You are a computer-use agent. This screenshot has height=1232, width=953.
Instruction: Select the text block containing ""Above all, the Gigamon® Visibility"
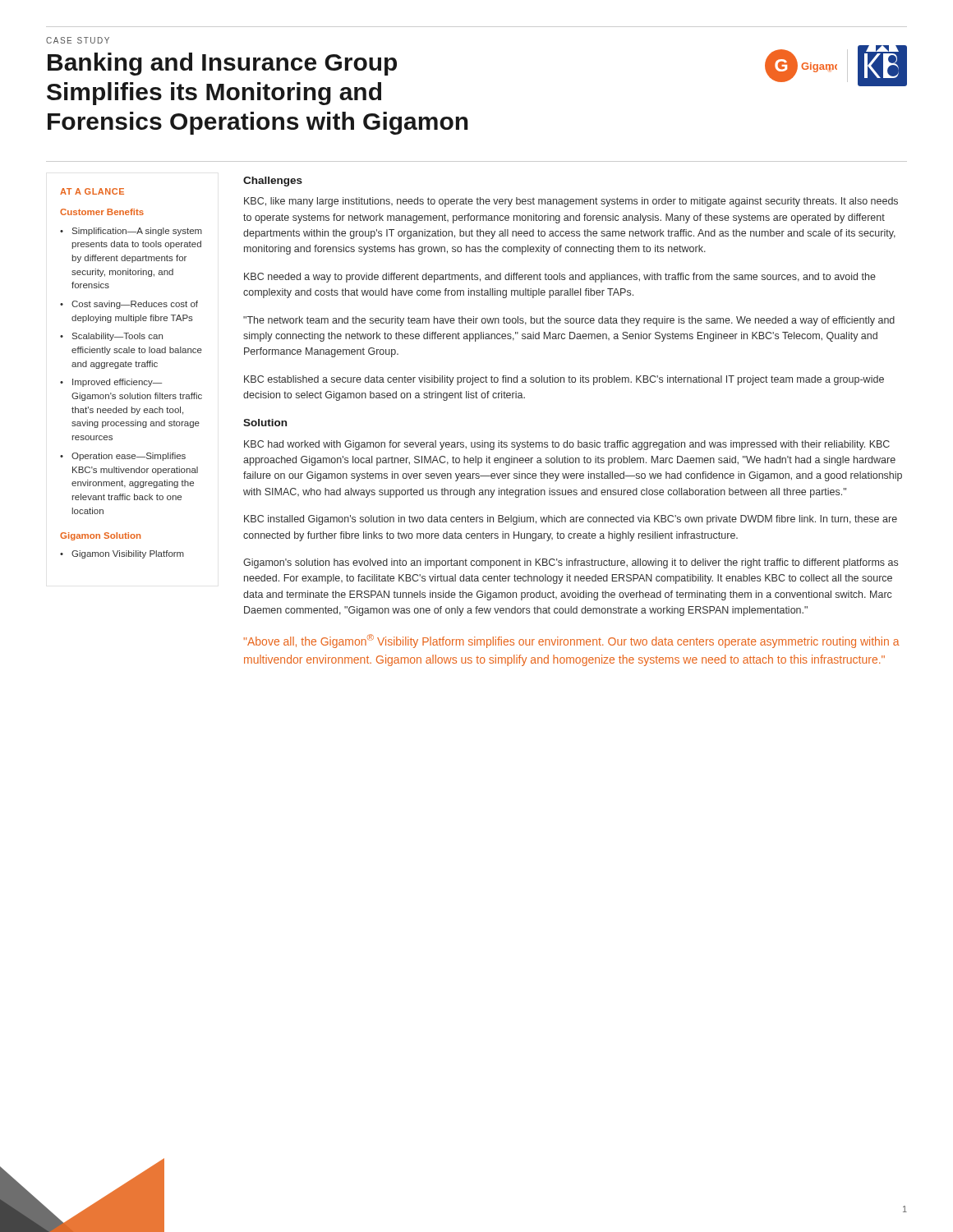[x=571, y=649]
